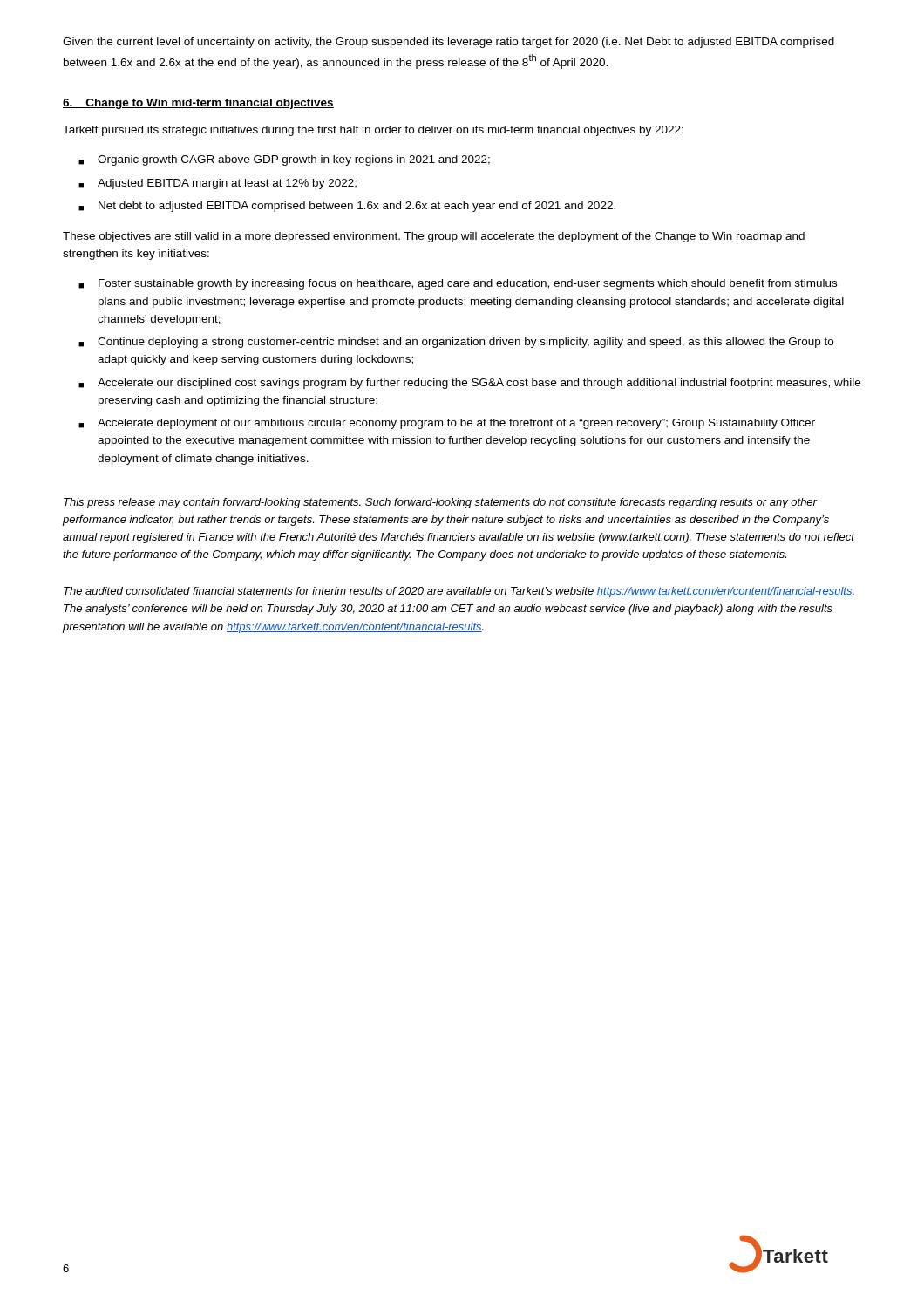Select the logo
The width and height of the screenshot is (924, 1308).
[791, 1254]
